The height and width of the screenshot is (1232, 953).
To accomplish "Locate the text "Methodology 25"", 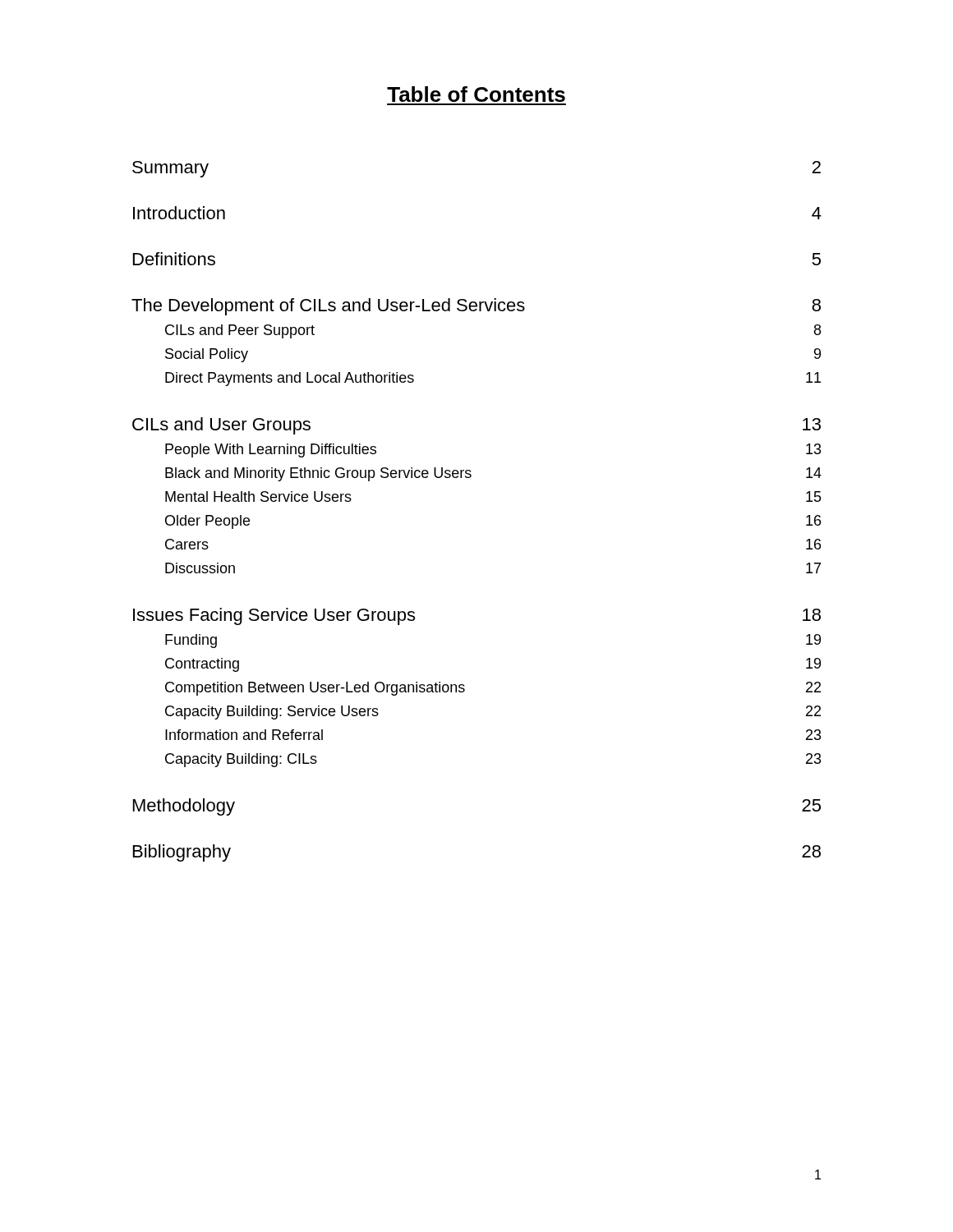I will click(x=184, y=807).
